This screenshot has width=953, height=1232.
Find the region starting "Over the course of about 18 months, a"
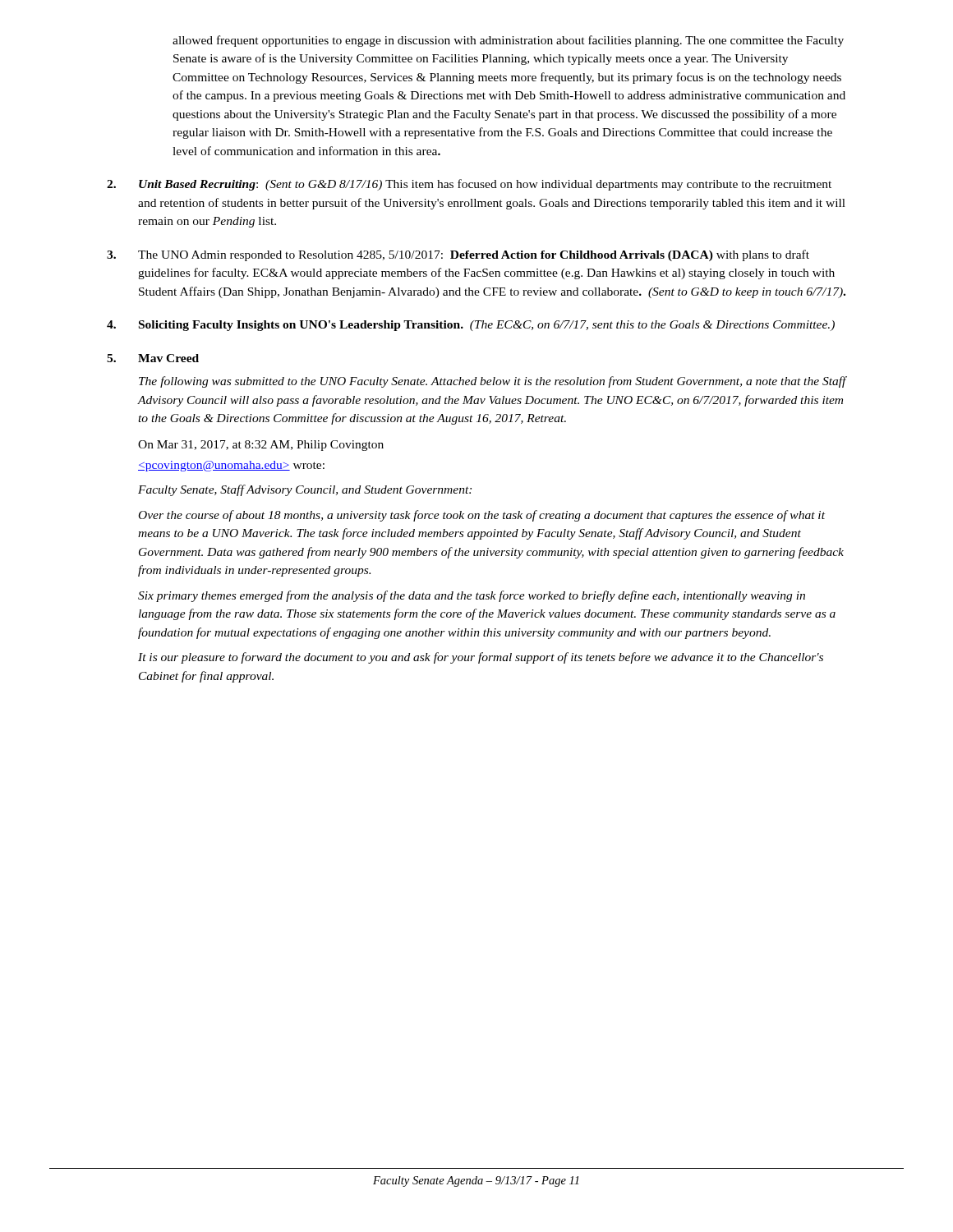pos(491,542)
